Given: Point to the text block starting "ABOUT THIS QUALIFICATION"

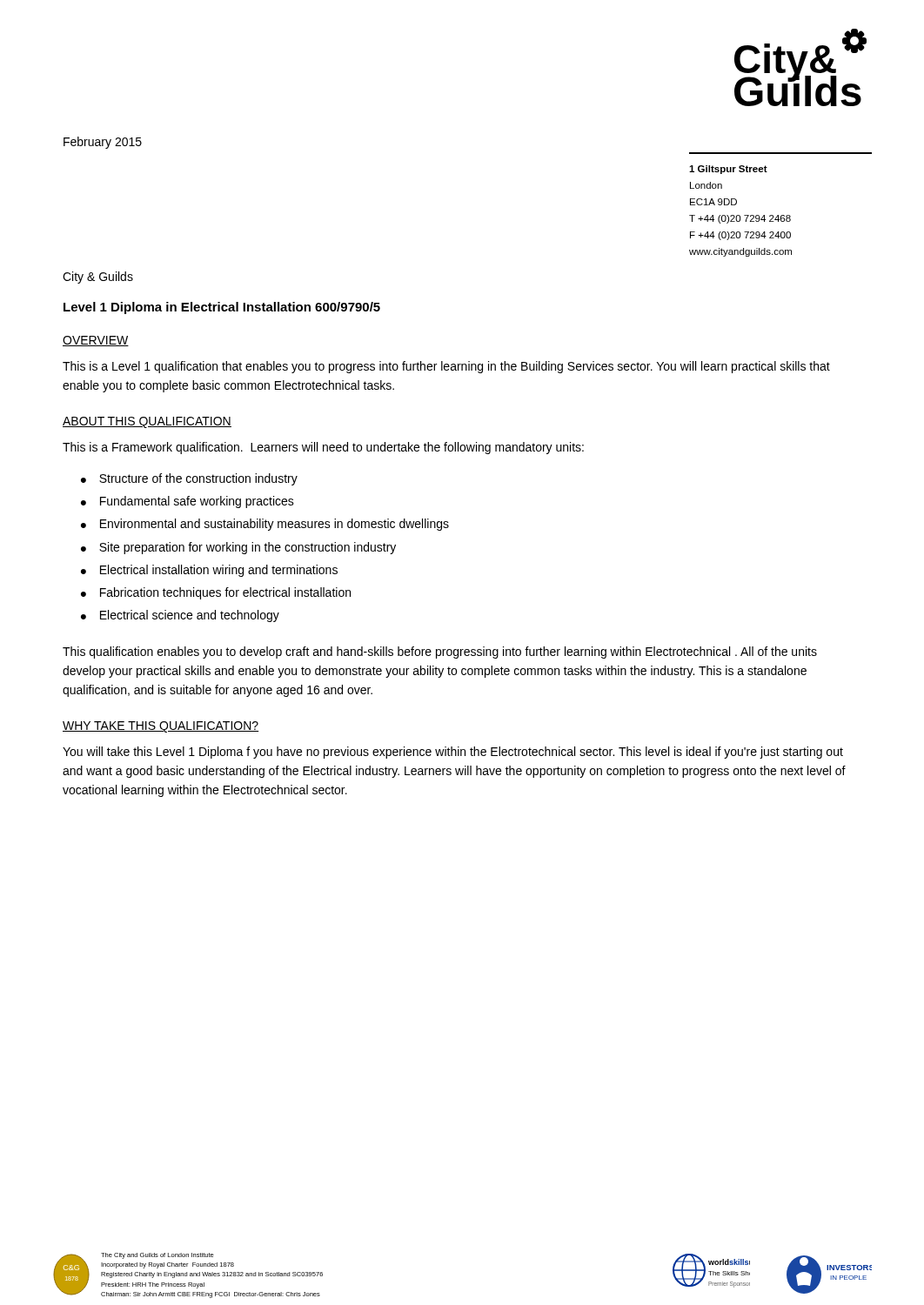Looking at the screenshot, I should pos(147,421).
